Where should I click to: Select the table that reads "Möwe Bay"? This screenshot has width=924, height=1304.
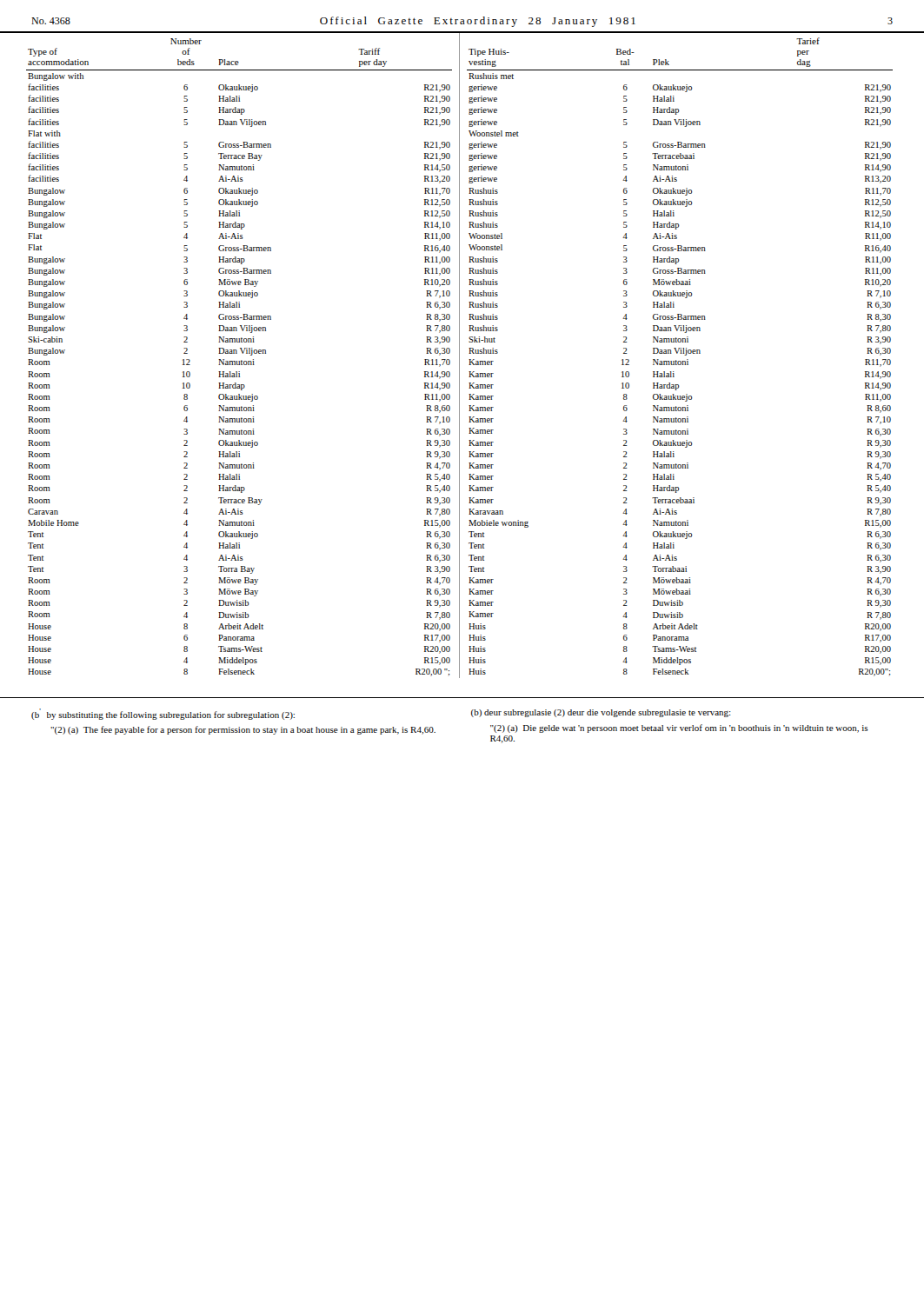(239, 355)
